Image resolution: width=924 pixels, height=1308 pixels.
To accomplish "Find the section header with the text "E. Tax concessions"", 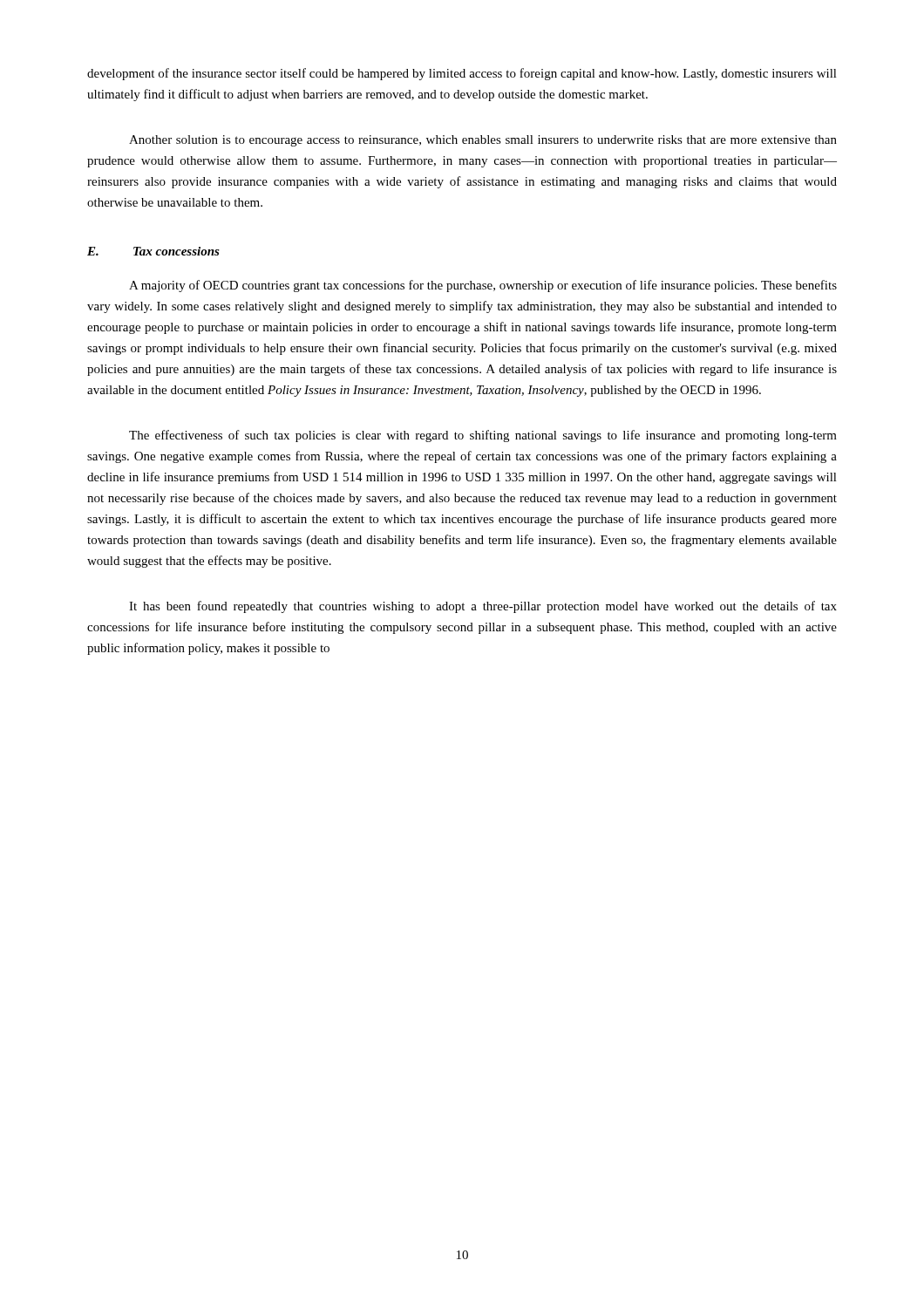I will click(153, 251).
